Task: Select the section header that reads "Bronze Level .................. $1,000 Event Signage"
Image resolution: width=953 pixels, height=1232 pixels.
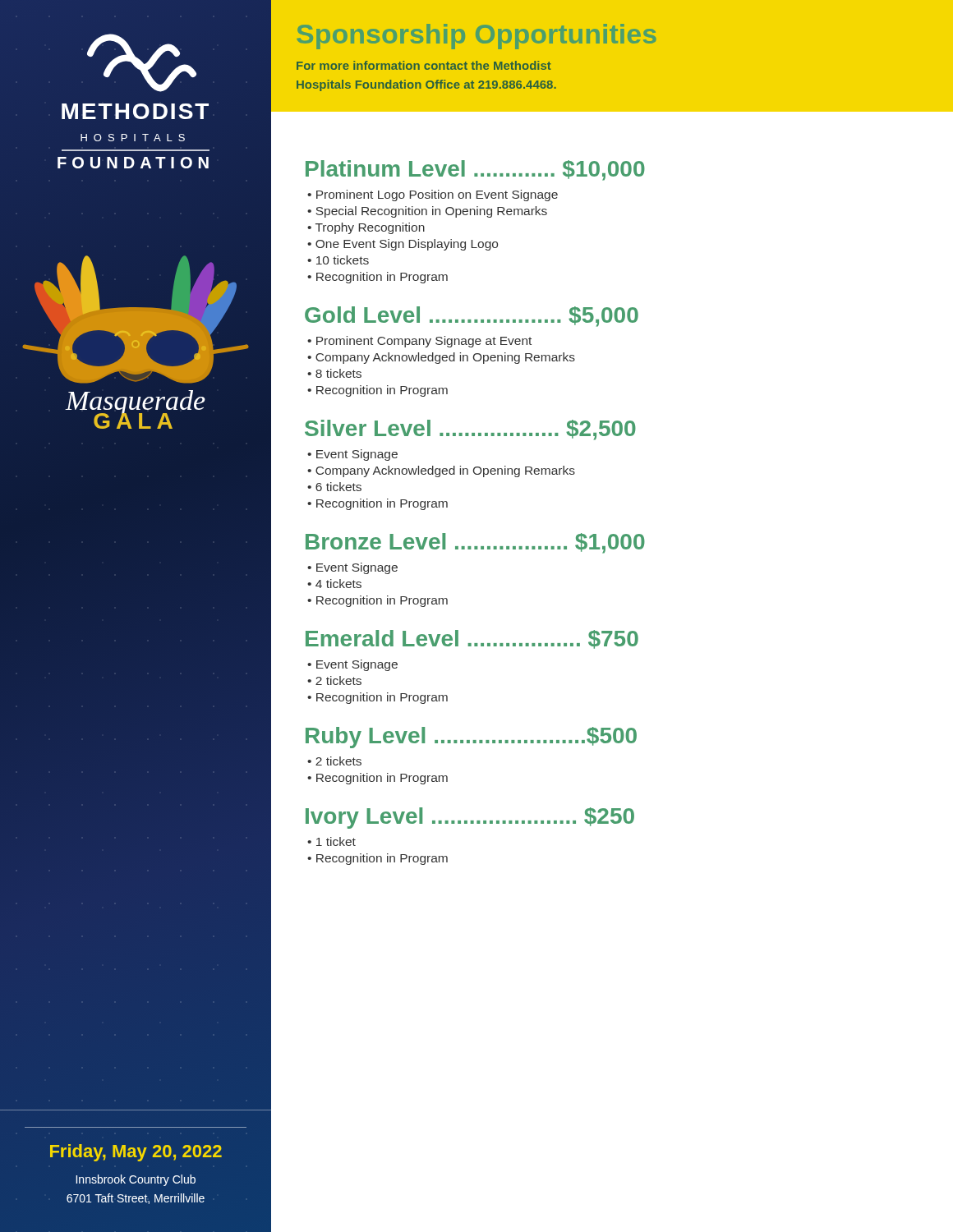Action: click(475, 543)
